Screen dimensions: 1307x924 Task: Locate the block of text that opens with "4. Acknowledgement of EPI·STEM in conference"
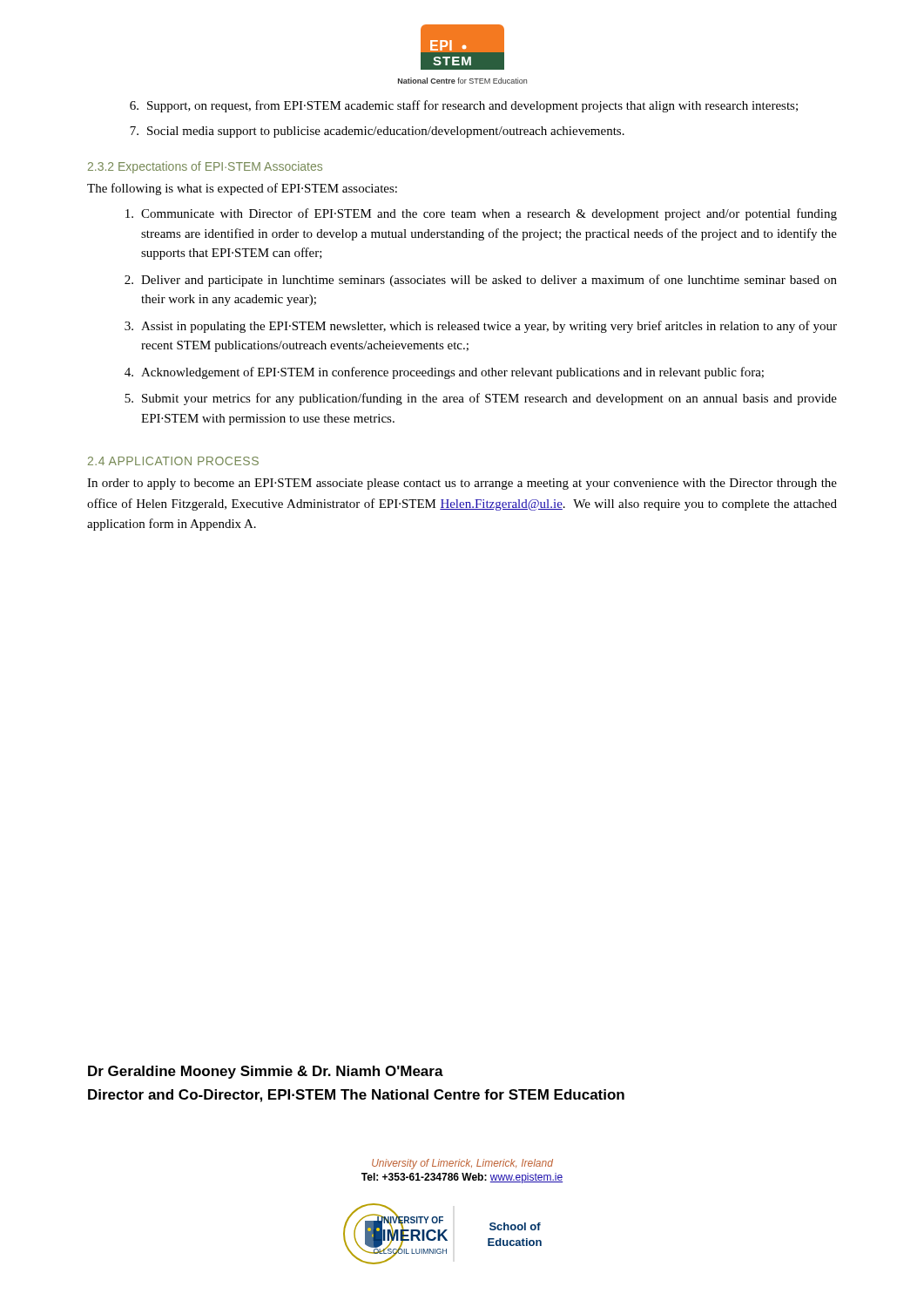(475, 372)
